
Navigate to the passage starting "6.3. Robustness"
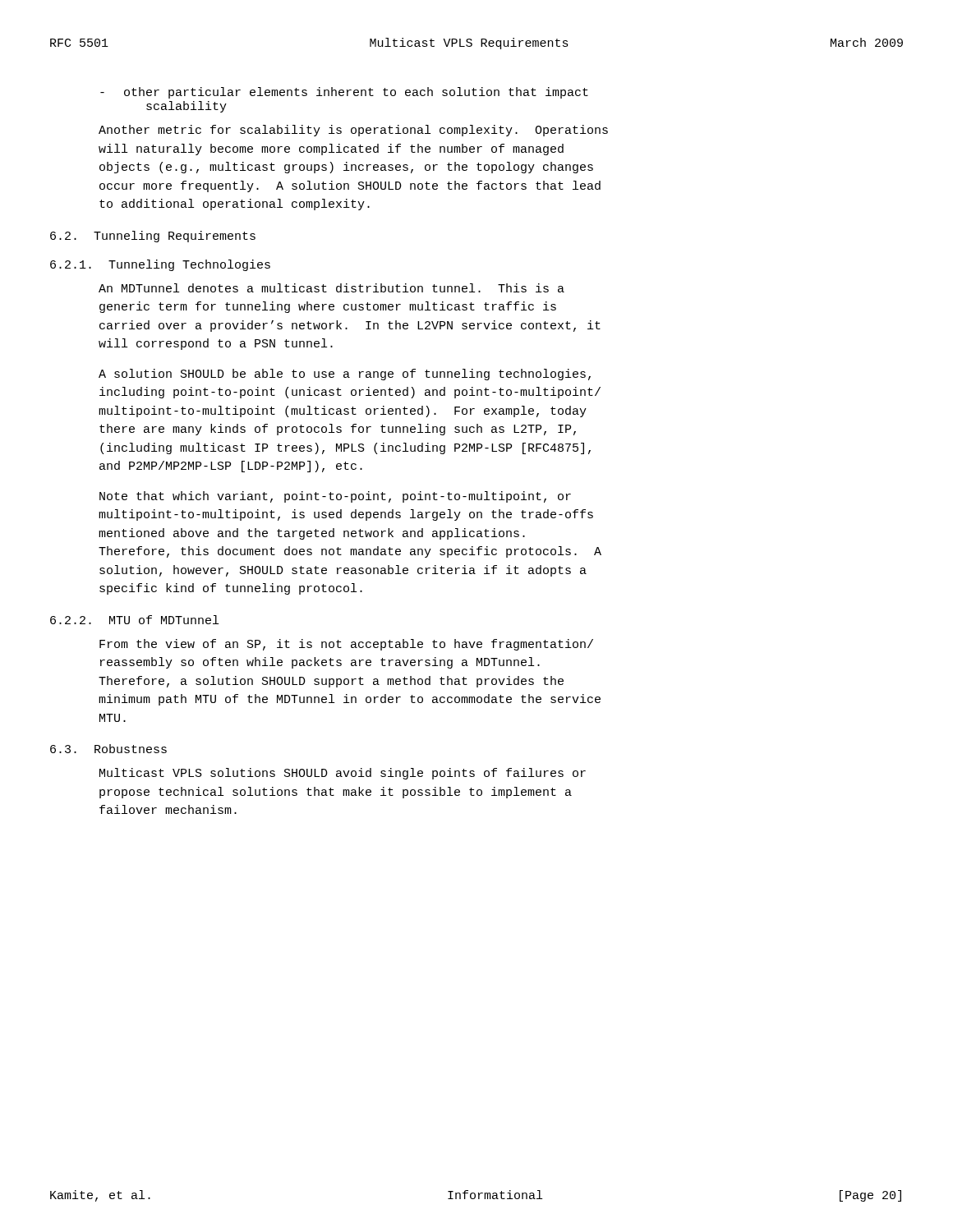pos(108,750)
